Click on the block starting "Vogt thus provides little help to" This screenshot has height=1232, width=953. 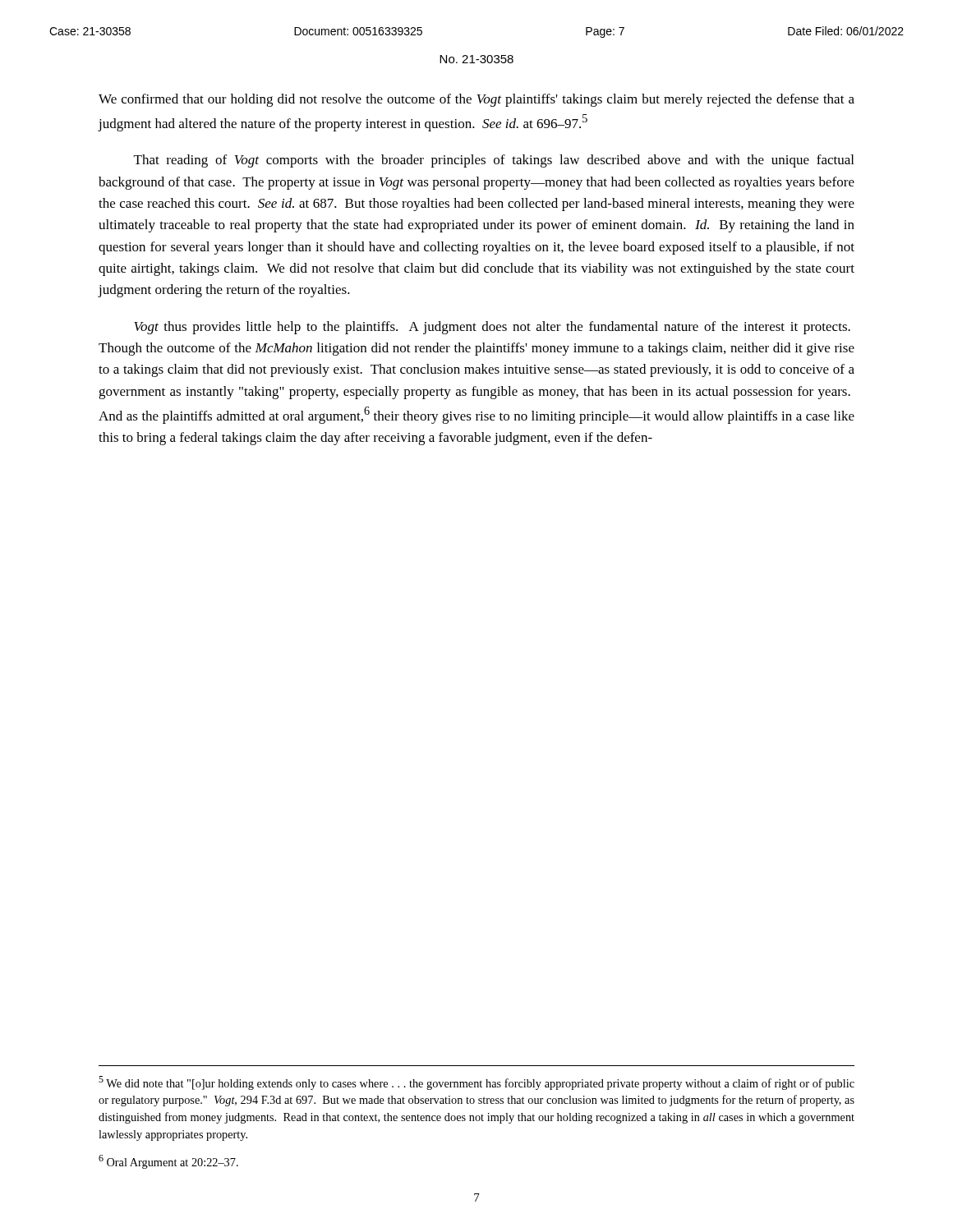pyautogui.click(x=476, y=382)
